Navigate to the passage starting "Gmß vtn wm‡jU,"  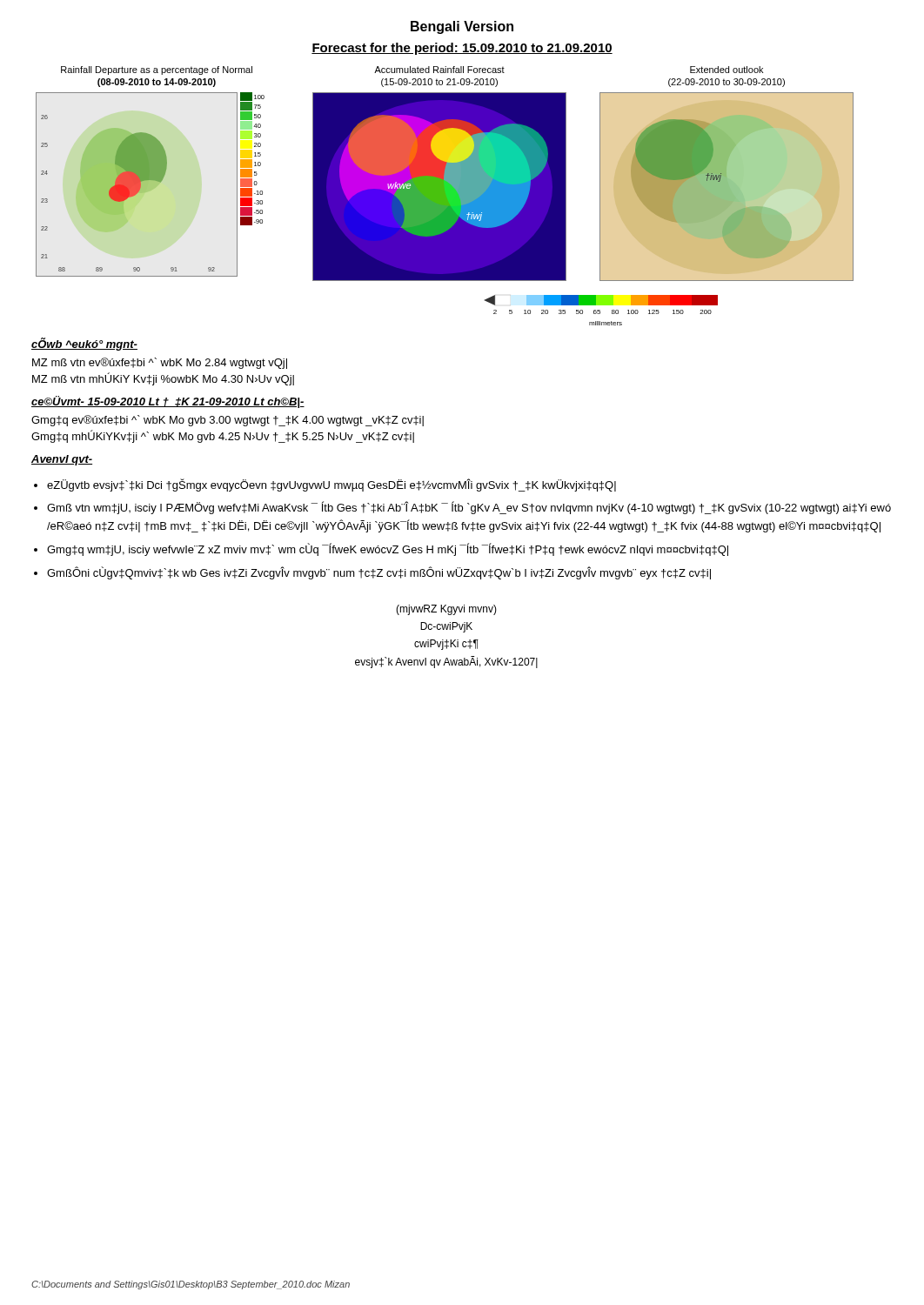tap(469, 517)
